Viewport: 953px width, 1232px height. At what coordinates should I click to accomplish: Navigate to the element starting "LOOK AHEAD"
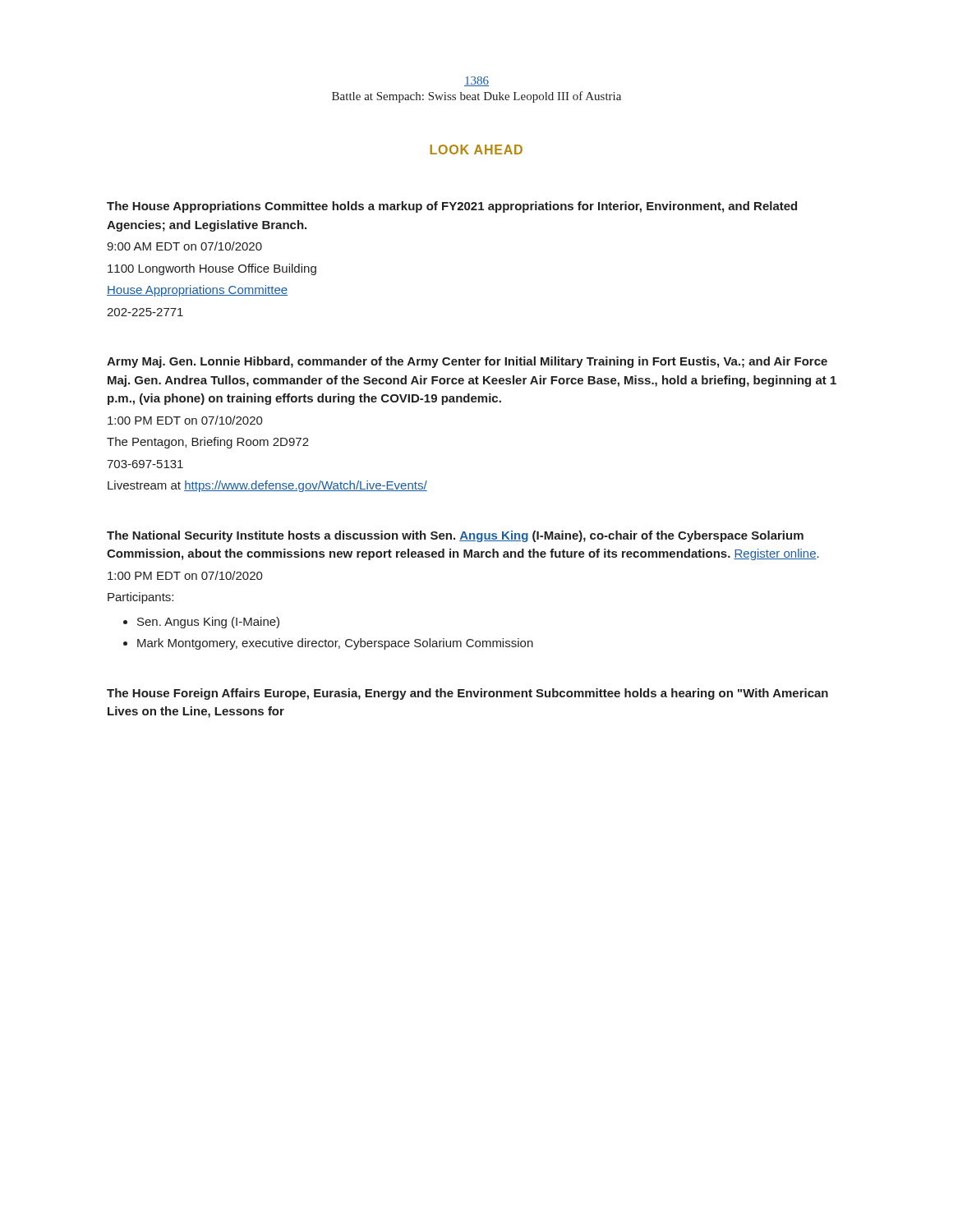pyautogui.click(x=476, y=150)
